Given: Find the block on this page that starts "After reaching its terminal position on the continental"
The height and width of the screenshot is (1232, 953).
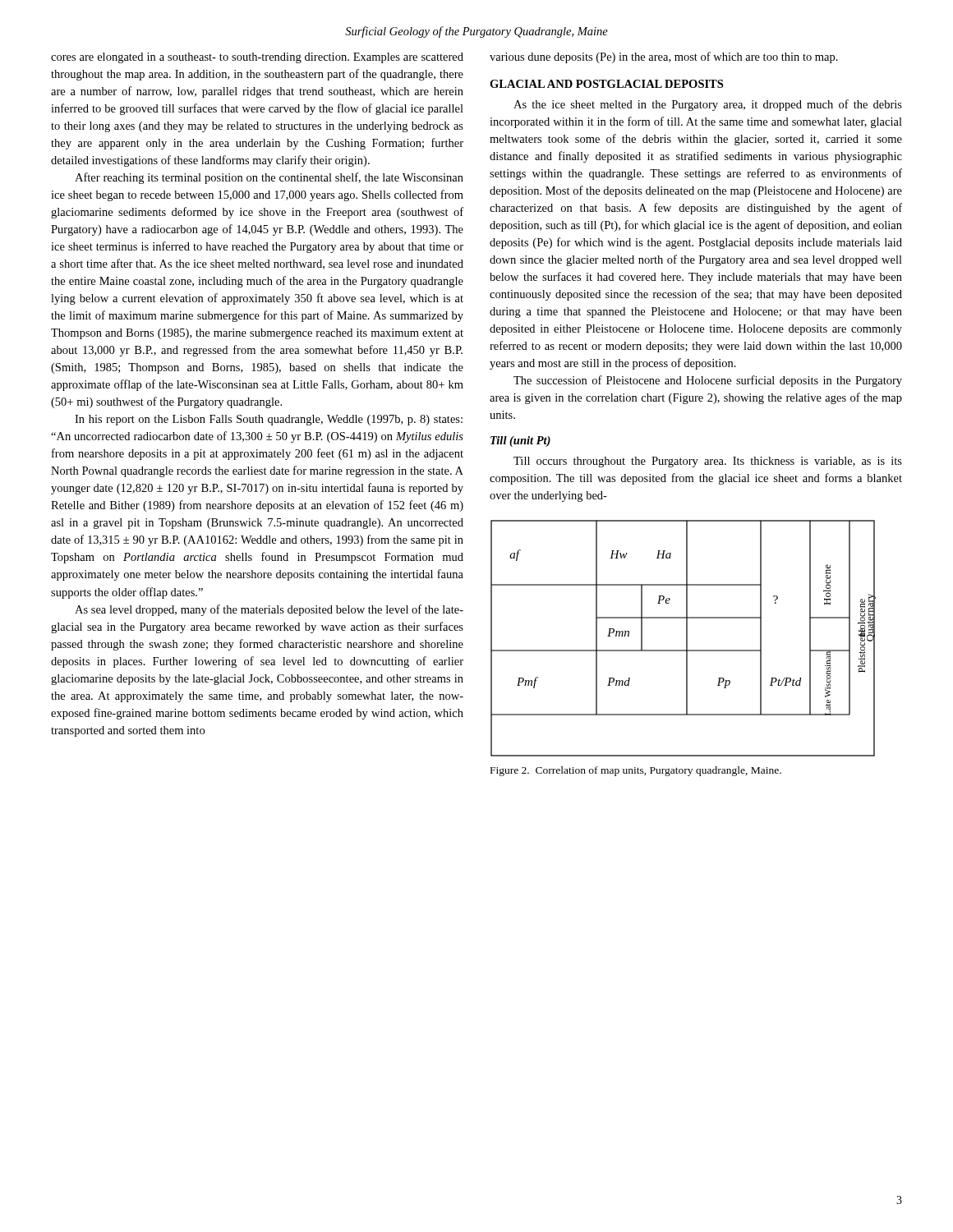Looking at the screenshot, I should tap(257, 290).
